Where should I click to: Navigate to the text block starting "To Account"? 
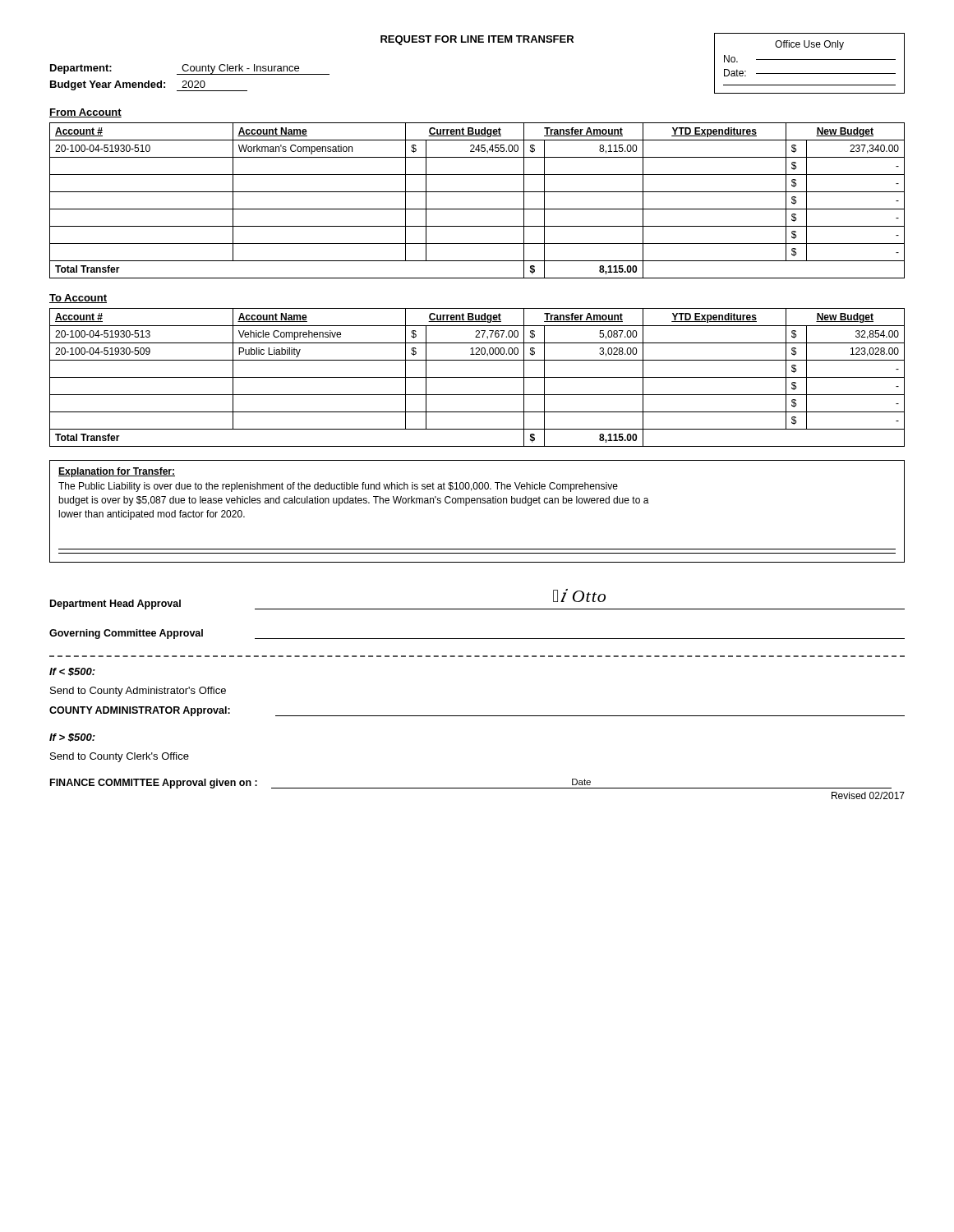[x=78, y=298]
